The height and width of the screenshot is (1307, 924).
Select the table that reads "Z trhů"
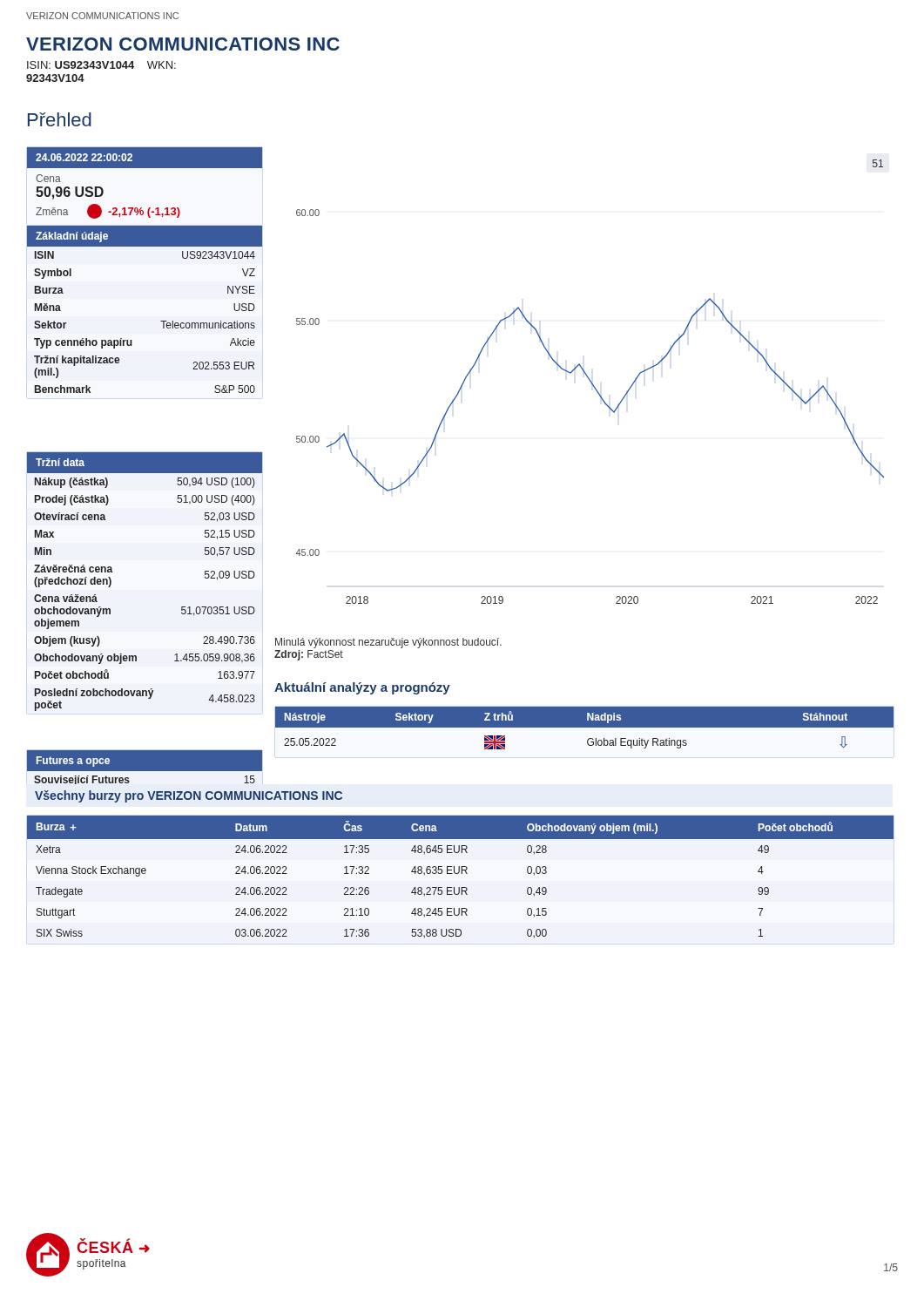pos(584,732)
